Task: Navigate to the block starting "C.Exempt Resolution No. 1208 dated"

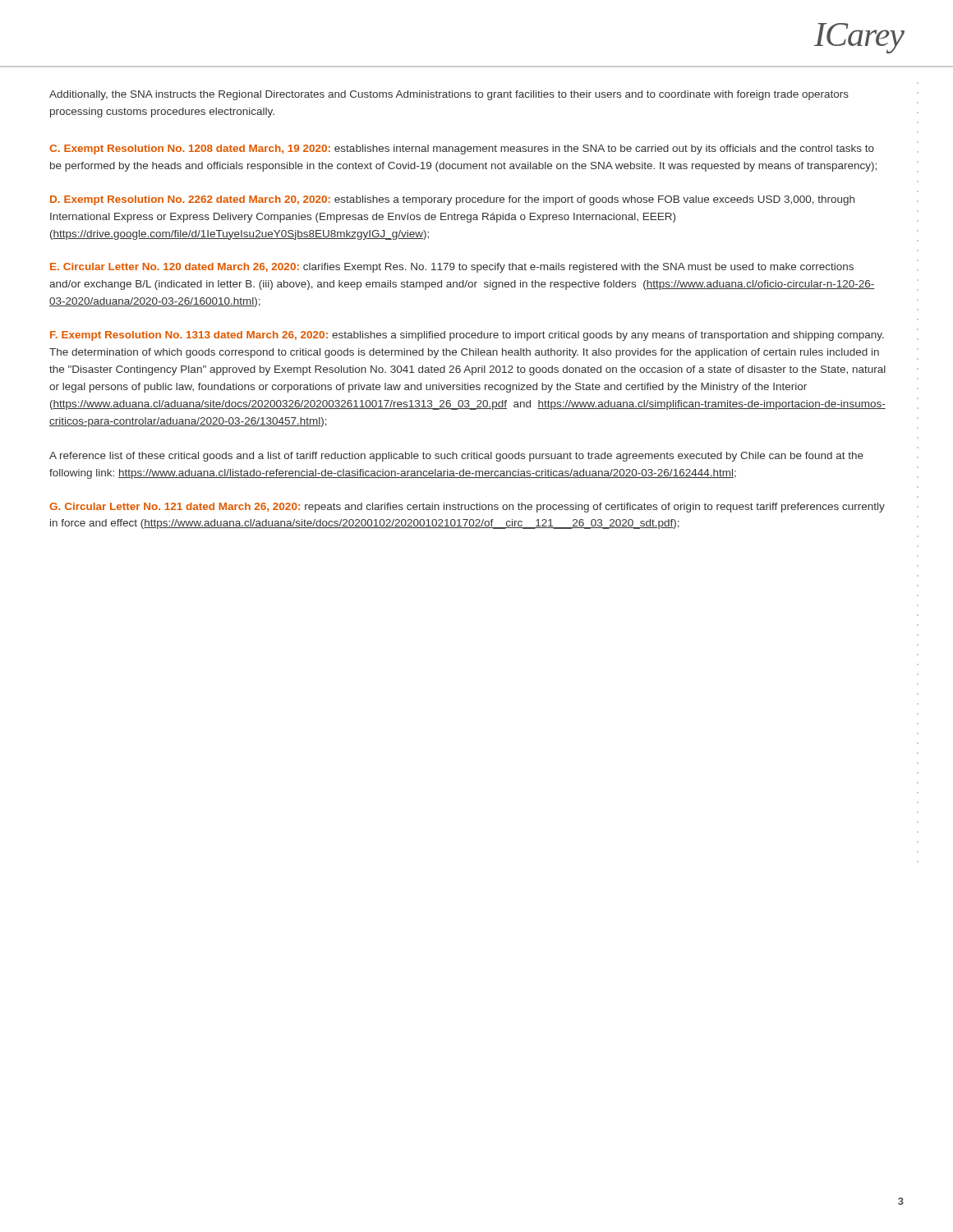Action: (468, 158)
